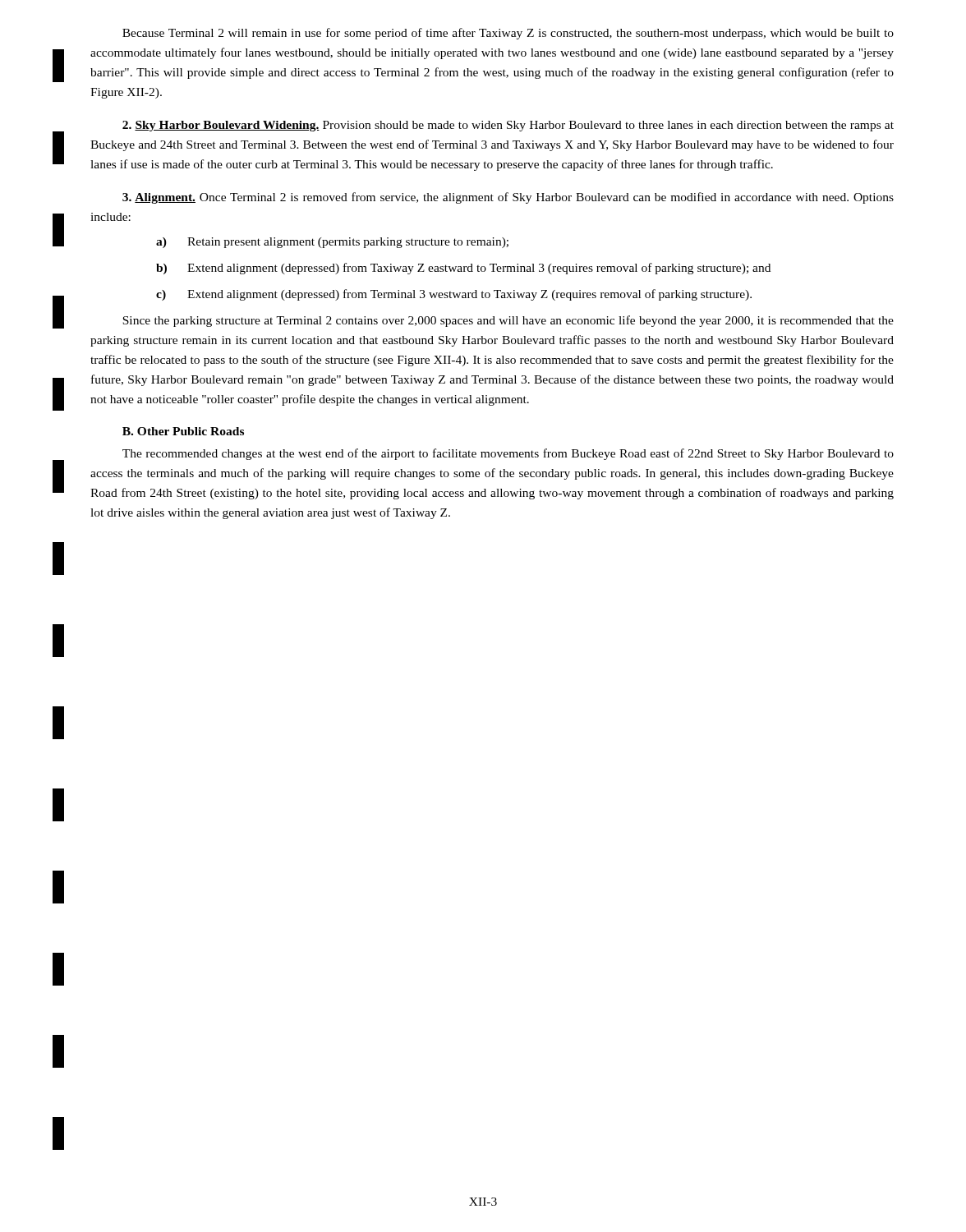The width and height of the screenshot is (966, 1232).
Task: Find the text block starting "Since the parking"
Action: (x=492, y=359)
